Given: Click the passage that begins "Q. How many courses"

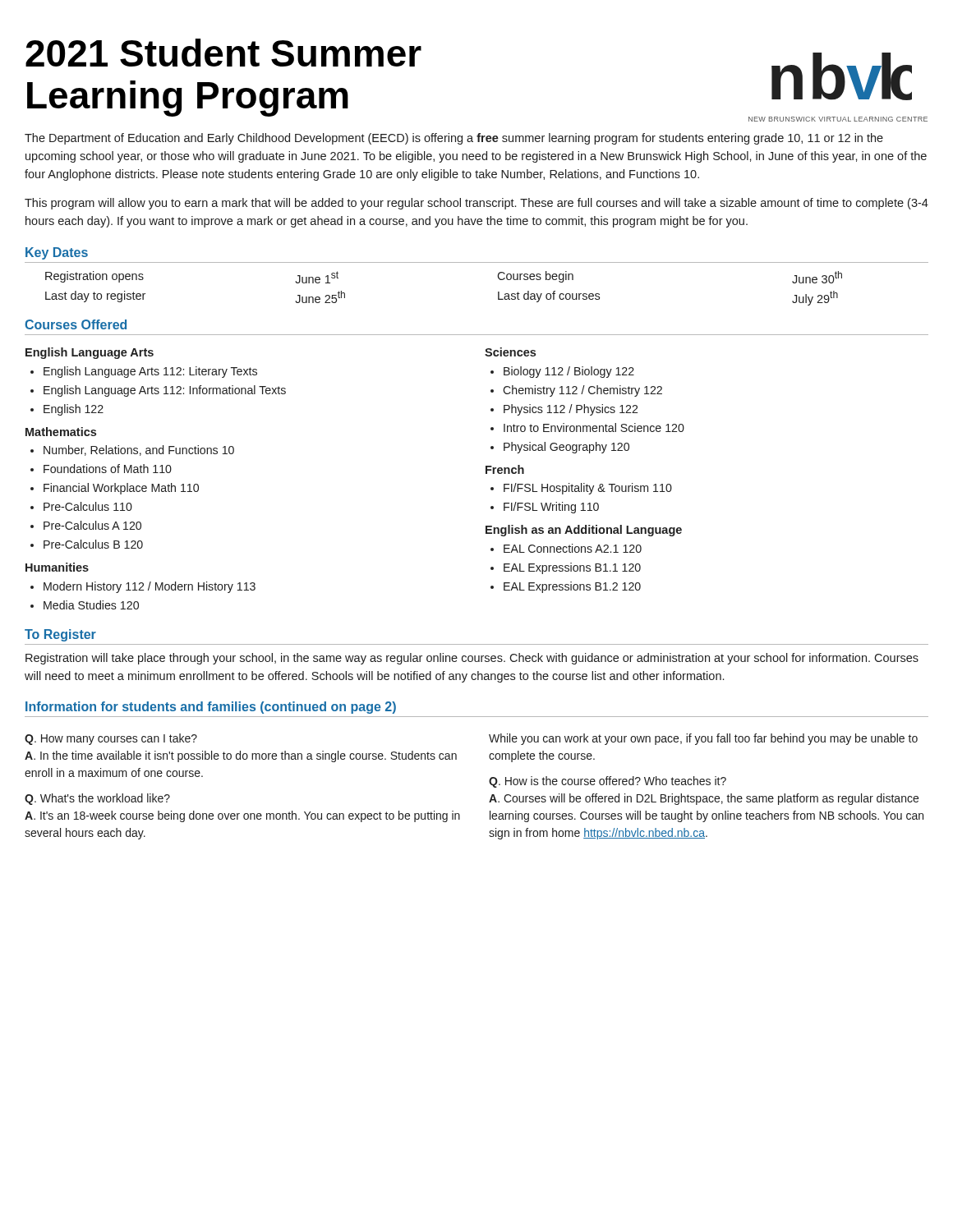Looking at the screenshot, I should 111,739.
